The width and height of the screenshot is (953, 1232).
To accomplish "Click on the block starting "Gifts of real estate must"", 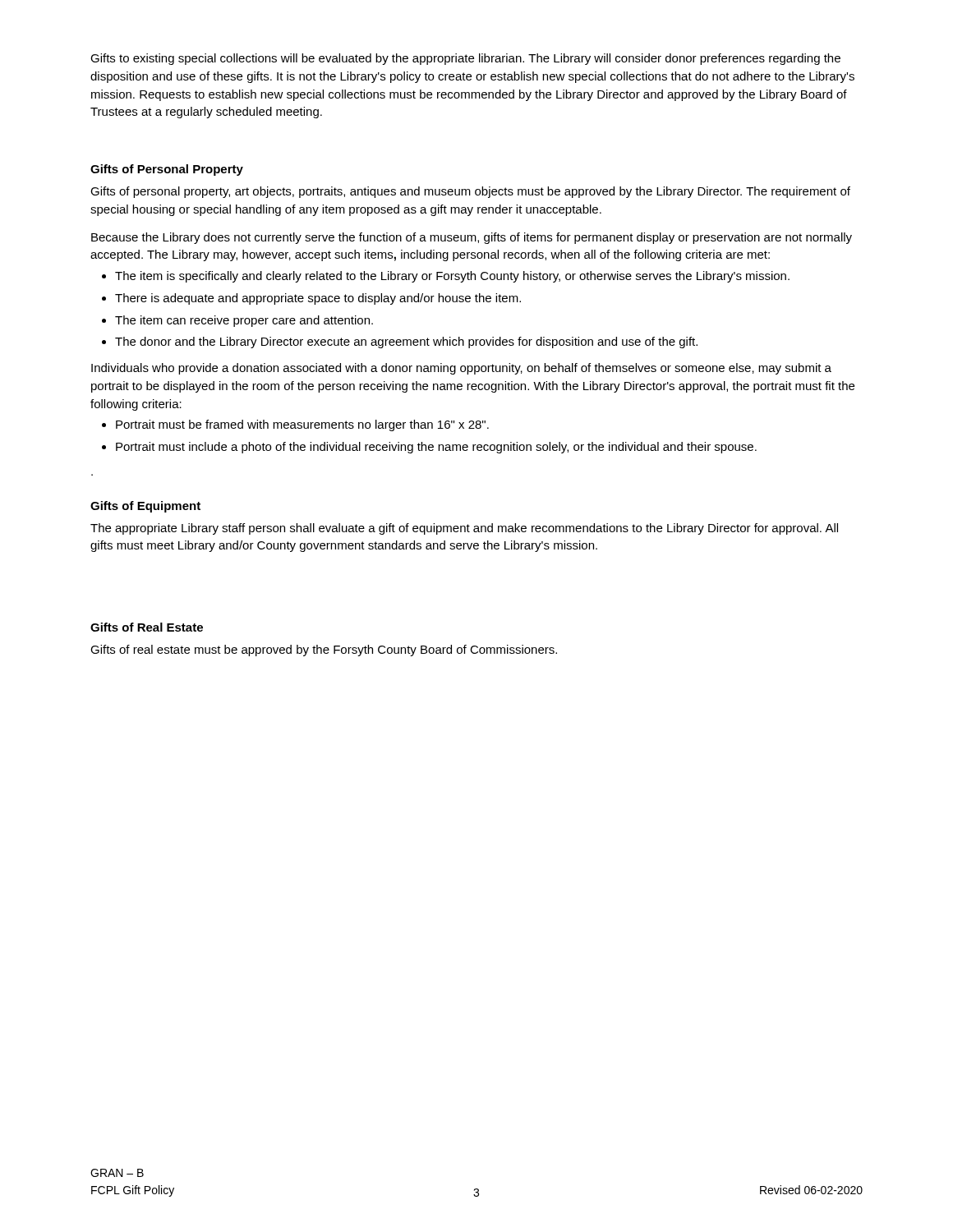I will (324, 649).
